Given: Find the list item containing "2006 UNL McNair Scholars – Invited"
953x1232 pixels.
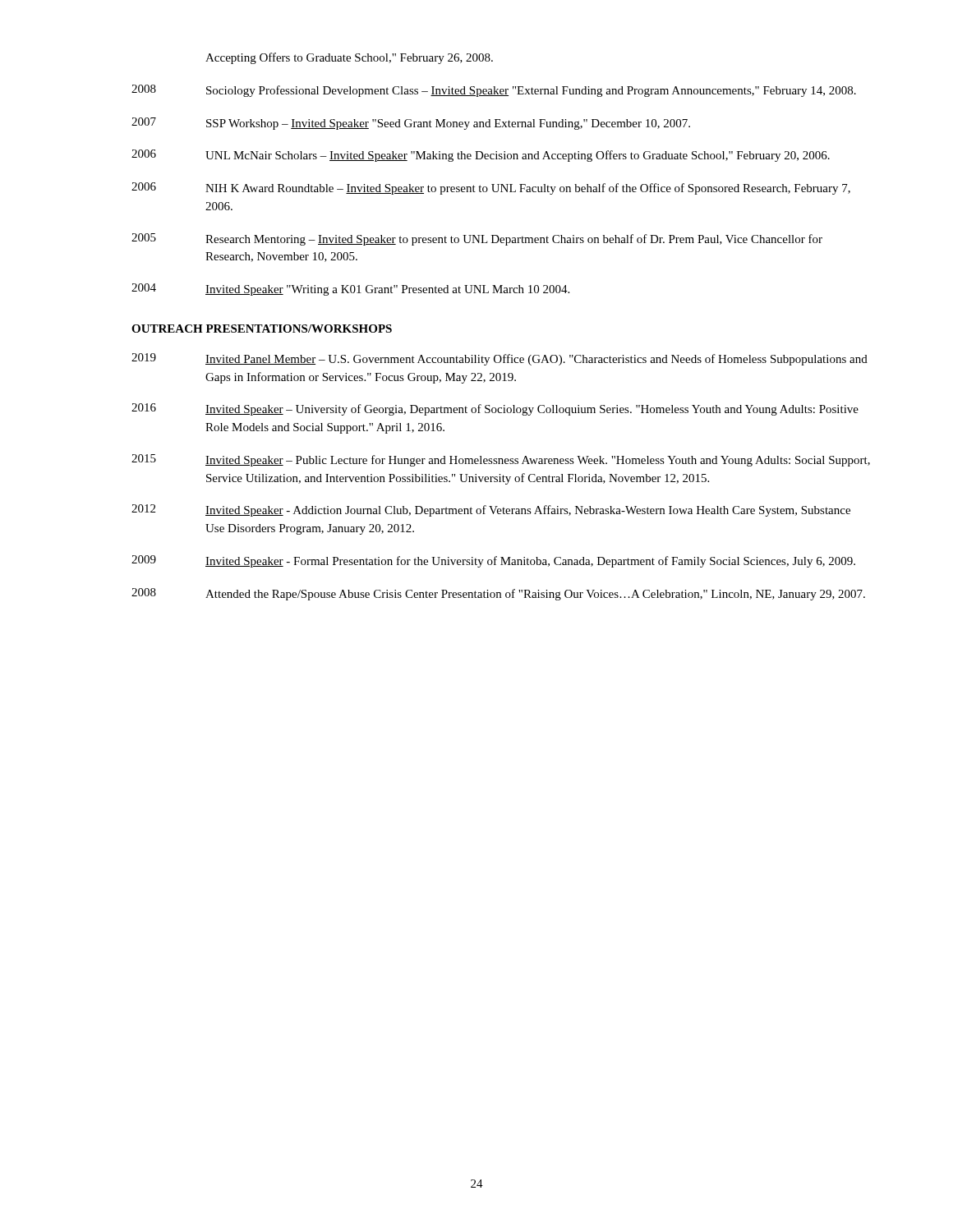Looking at the screenshot, I should (x=501, y=156).
